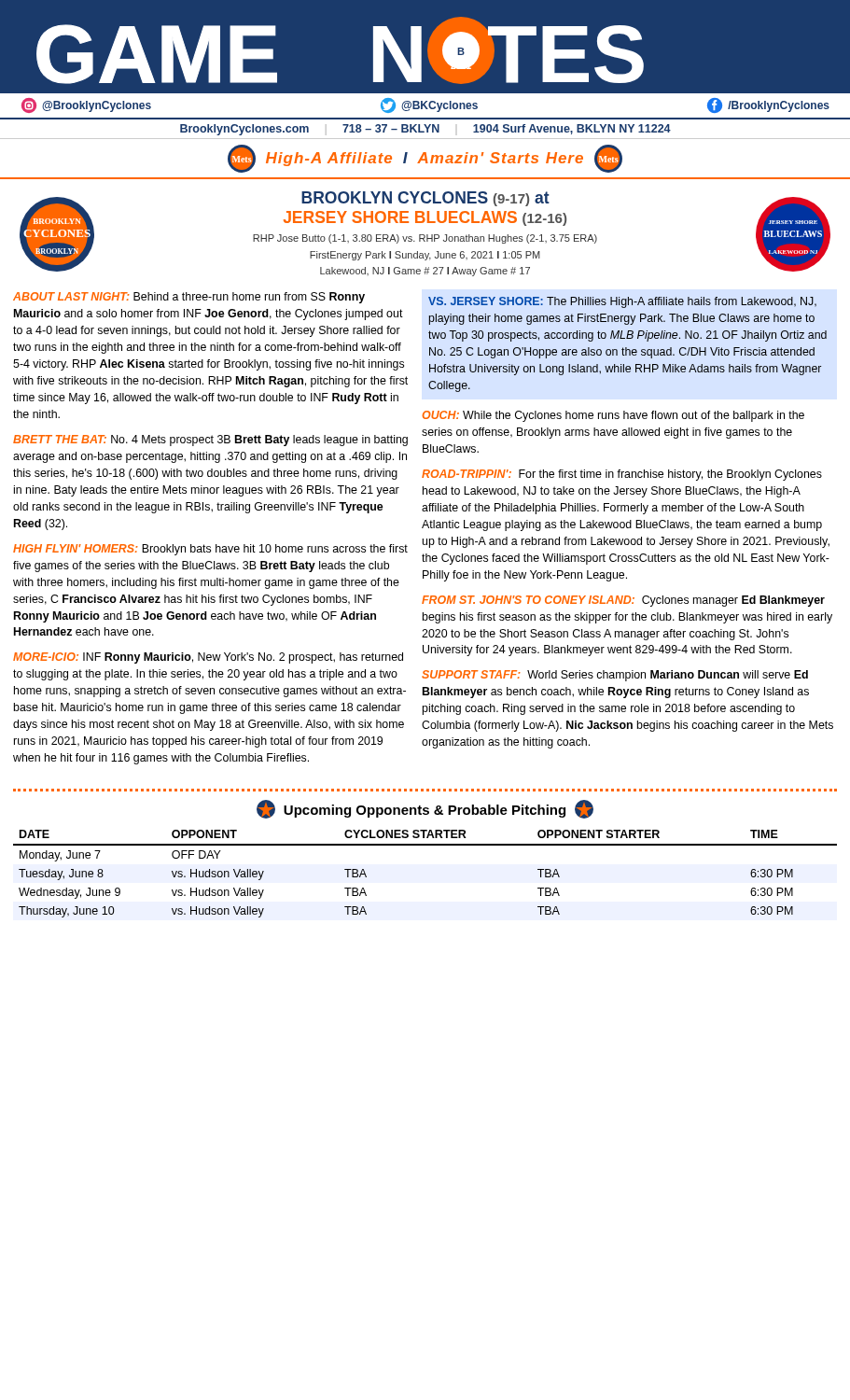850x1400 pixels.
Task: Select the text block that reads "MORE-ICIO: INF Ronny Mauricio, New York's No. 2"
Action: tap(210, 708)
